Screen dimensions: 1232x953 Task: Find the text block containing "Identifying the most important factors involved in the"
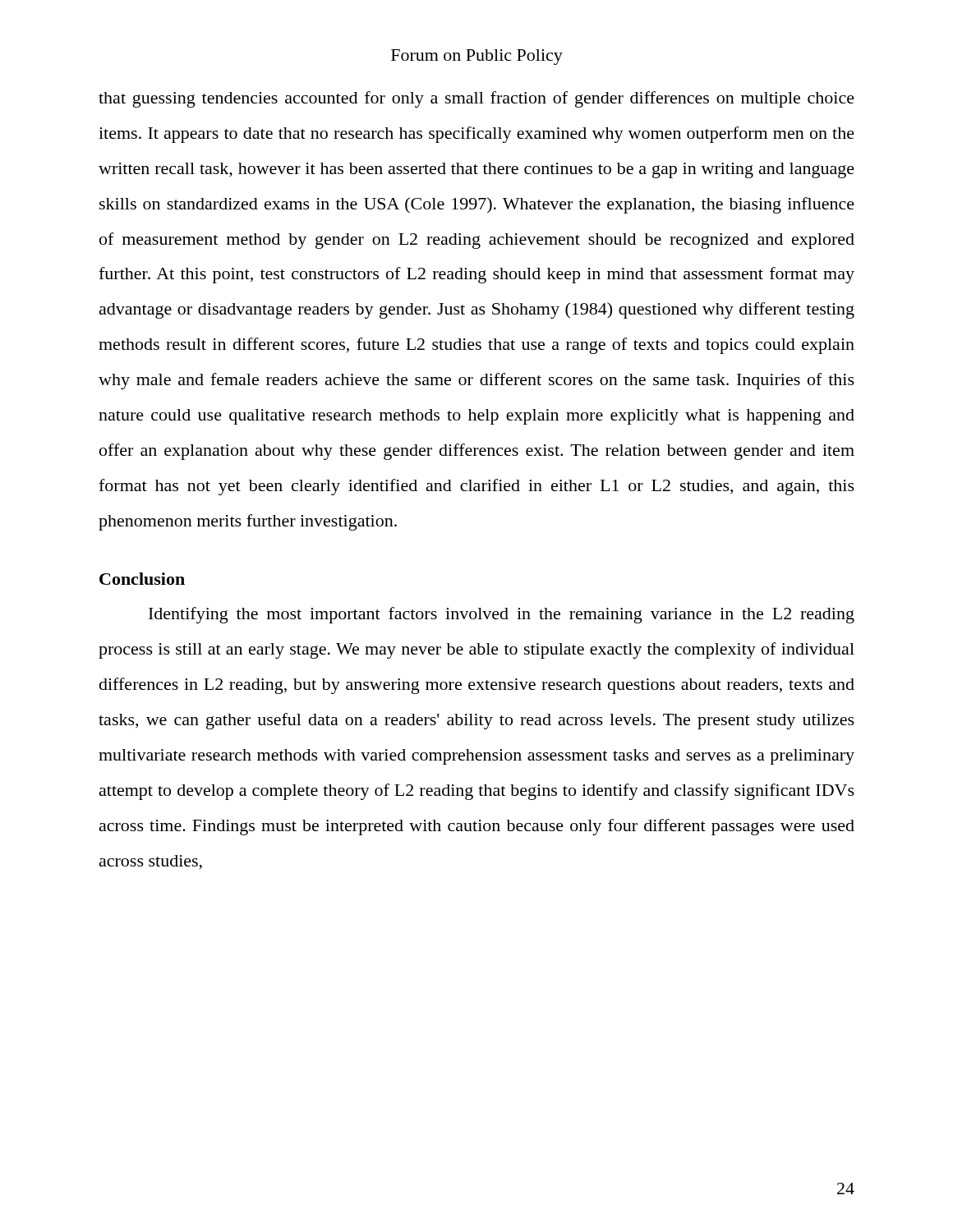coord(476,737)
